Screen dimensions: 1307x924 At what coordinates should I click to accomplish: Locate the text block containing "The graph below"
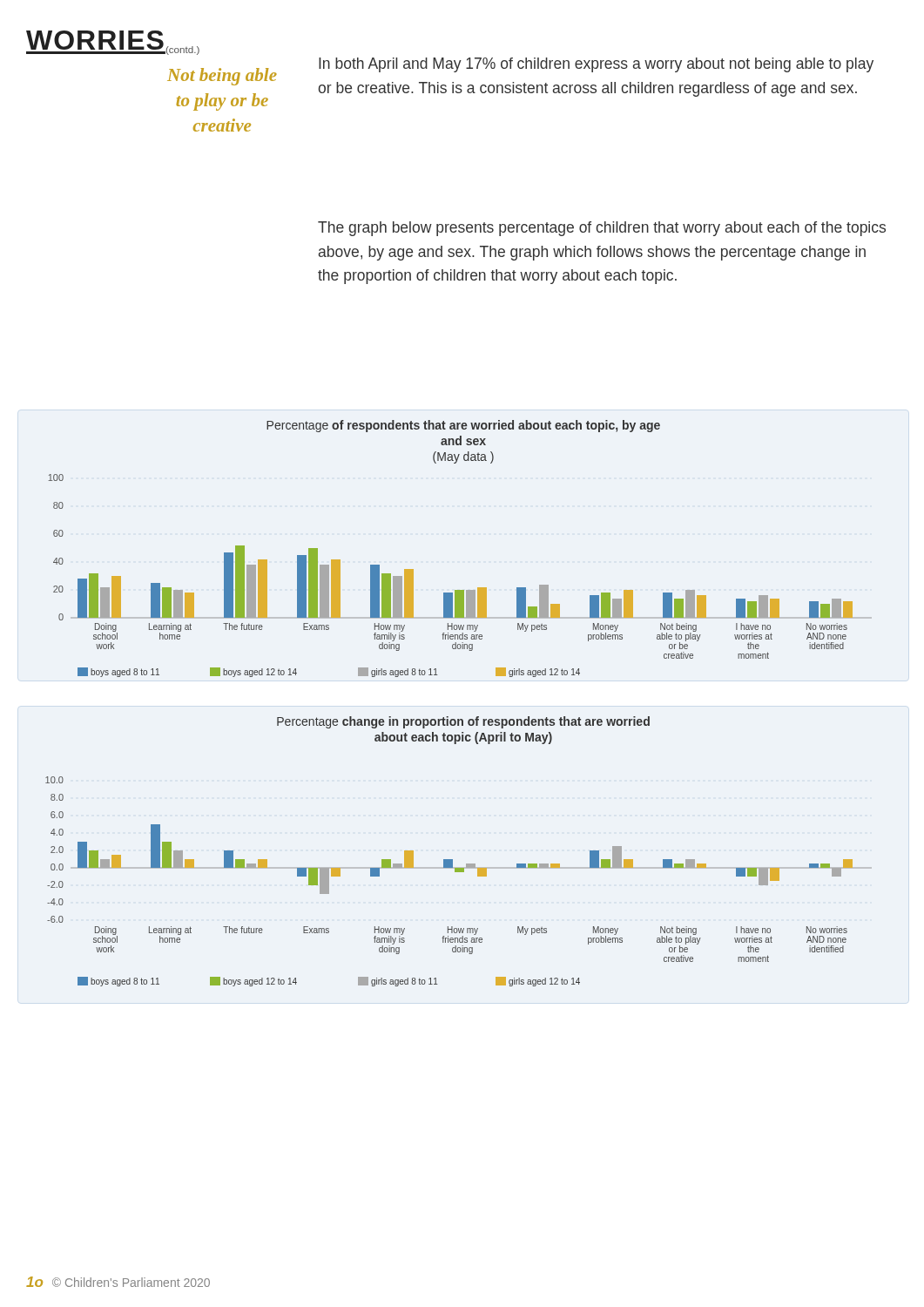tap(602, 251)
